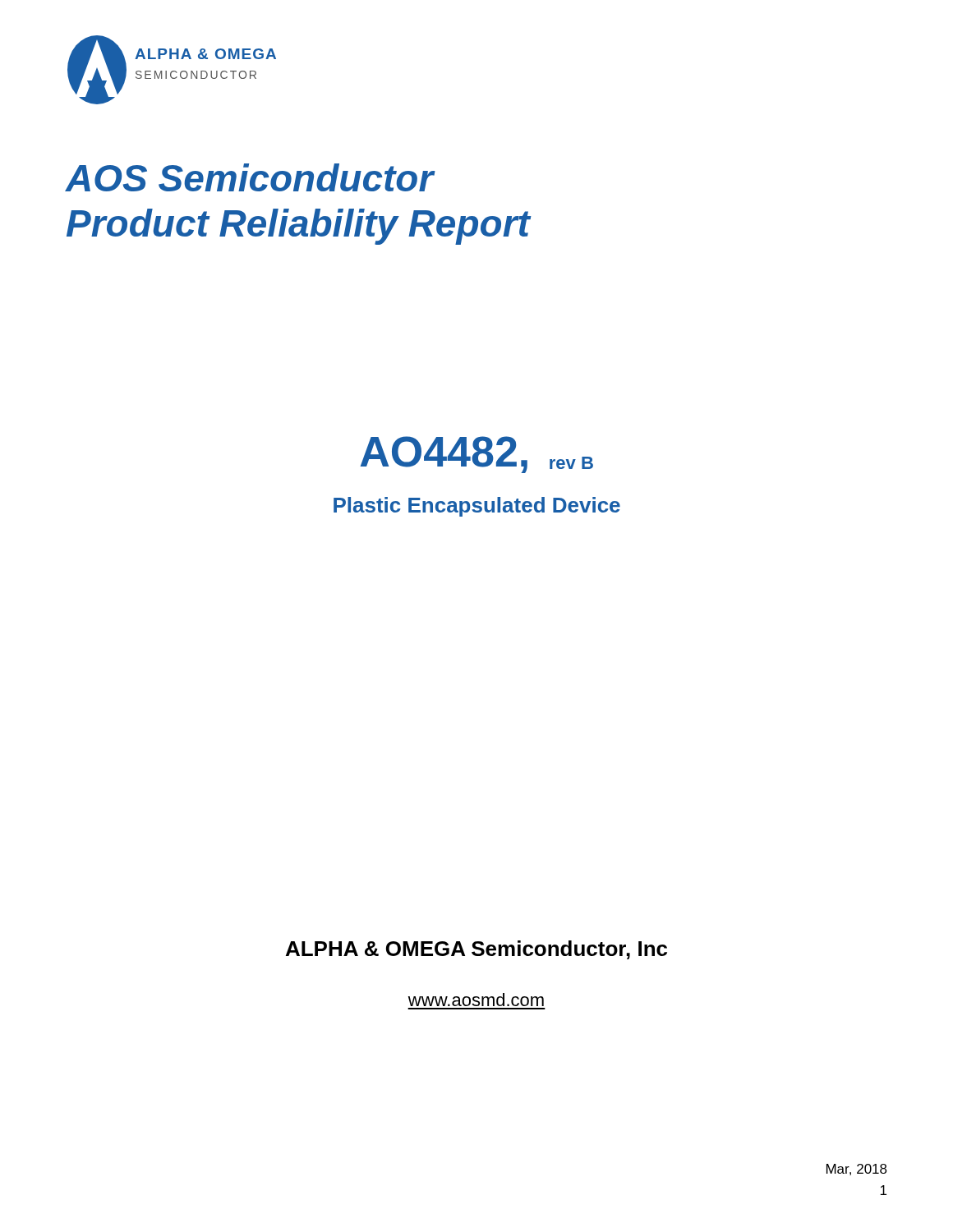This screenshot has height=1232, width=953.
Task: Navigate to the region starting "ALPHA & OMEGA Semiconductor,"
Action: 476,949
